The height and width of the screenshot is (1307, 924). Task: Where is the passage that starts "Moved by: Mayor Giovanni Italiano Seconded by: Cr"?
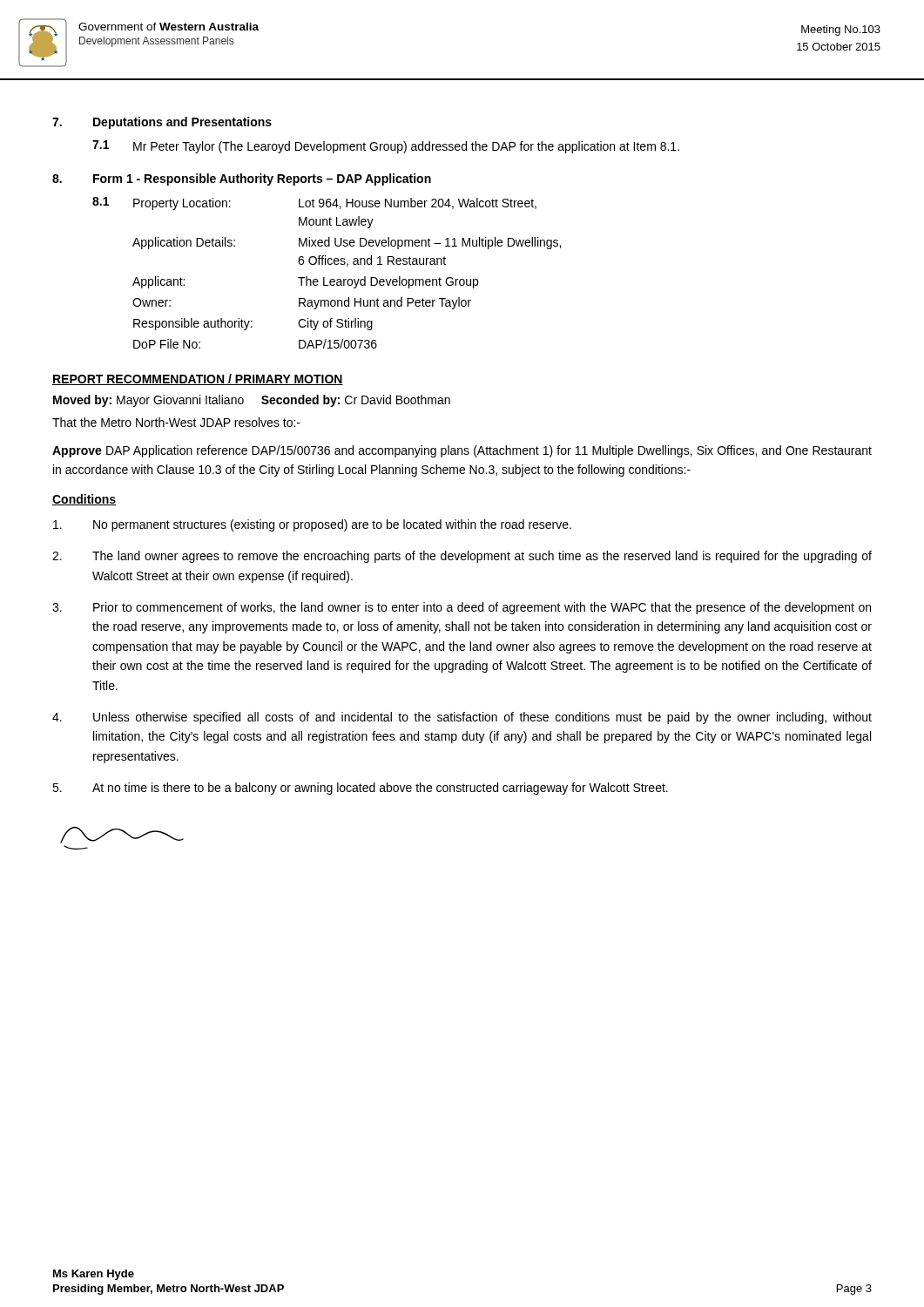pos(252,400)
